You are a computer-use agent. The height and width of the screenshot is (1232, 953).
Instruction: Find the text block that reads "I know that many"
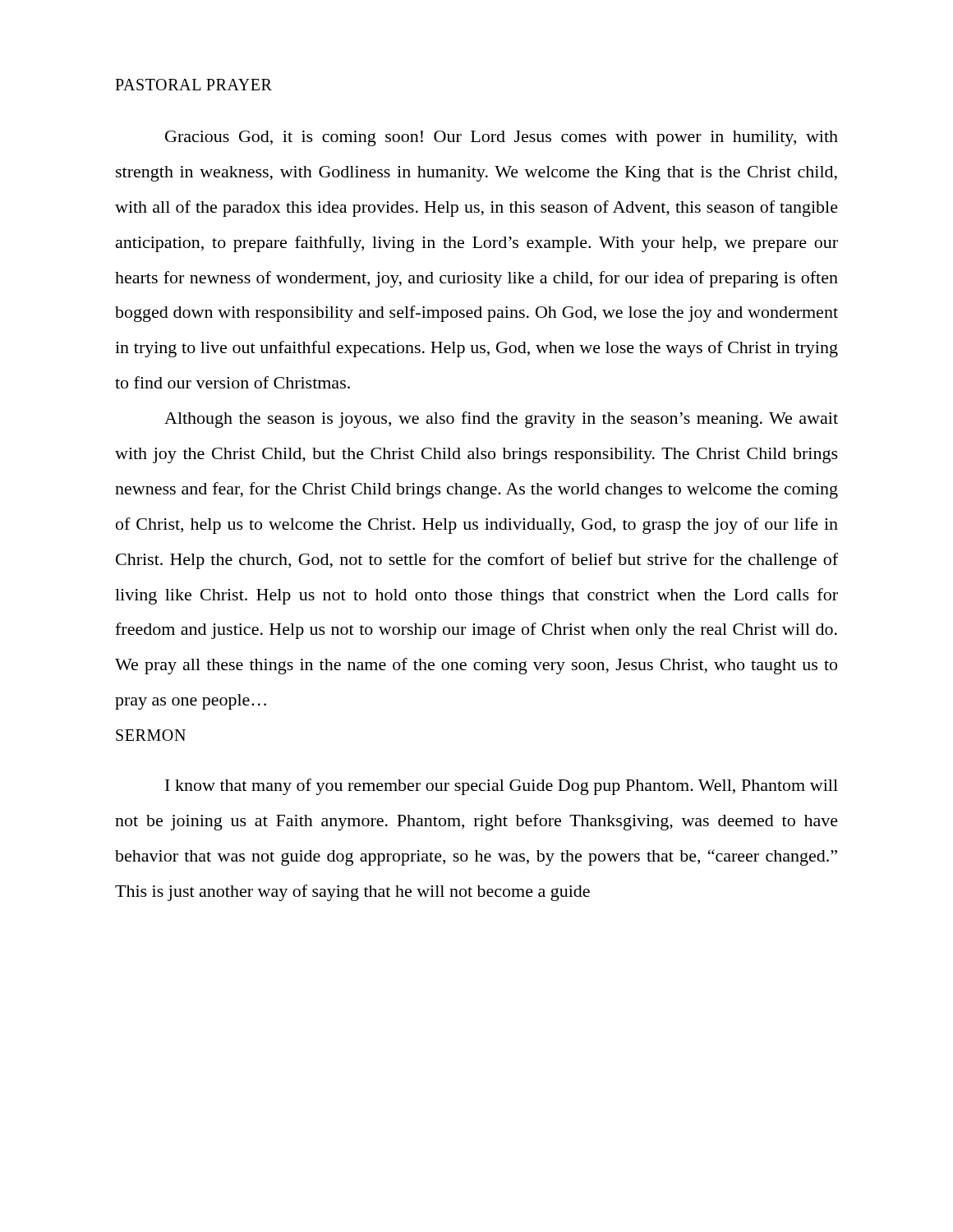point(502,787)
